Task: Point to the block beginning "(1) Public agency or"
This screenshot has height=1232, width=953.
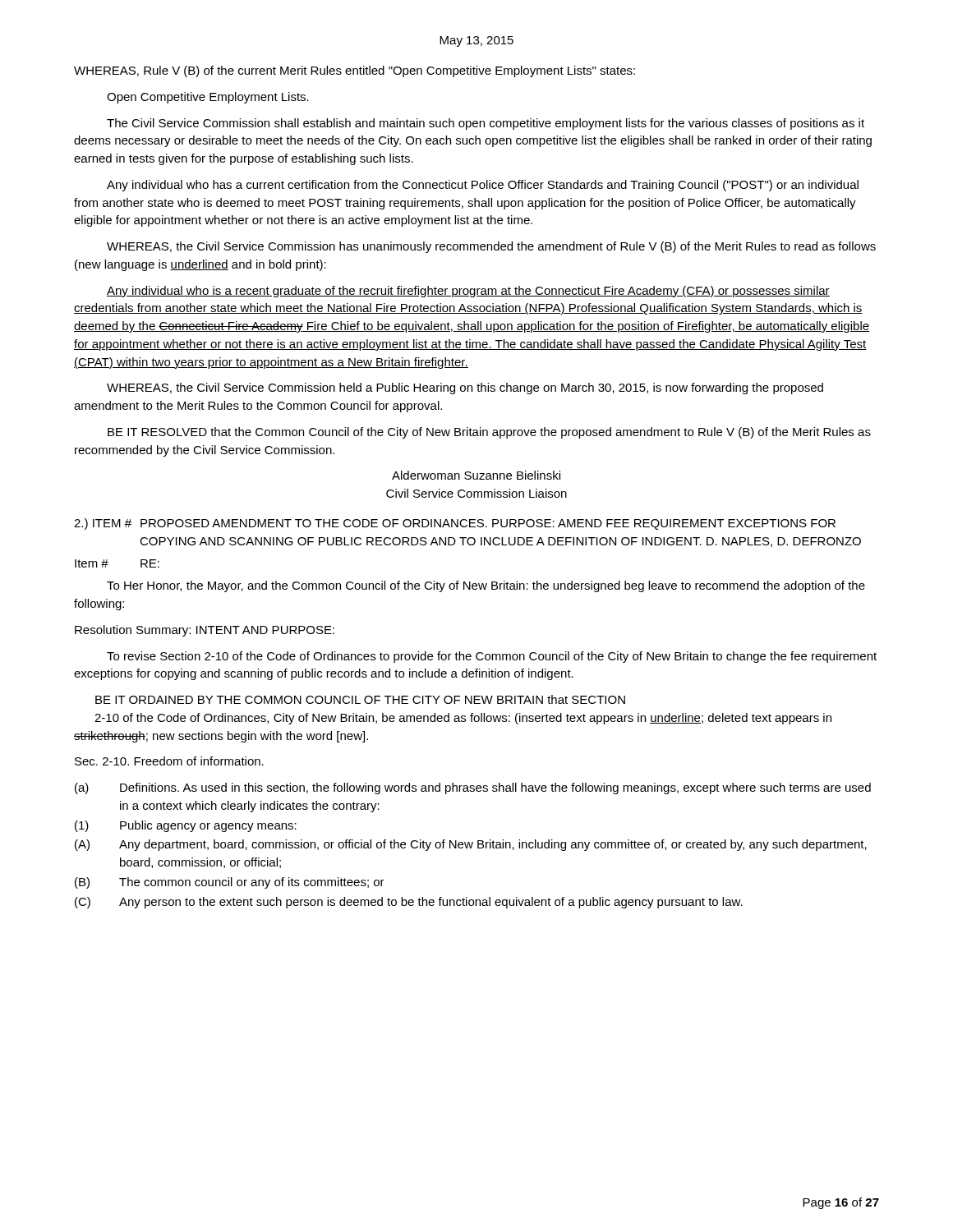Action: (186, 826)
